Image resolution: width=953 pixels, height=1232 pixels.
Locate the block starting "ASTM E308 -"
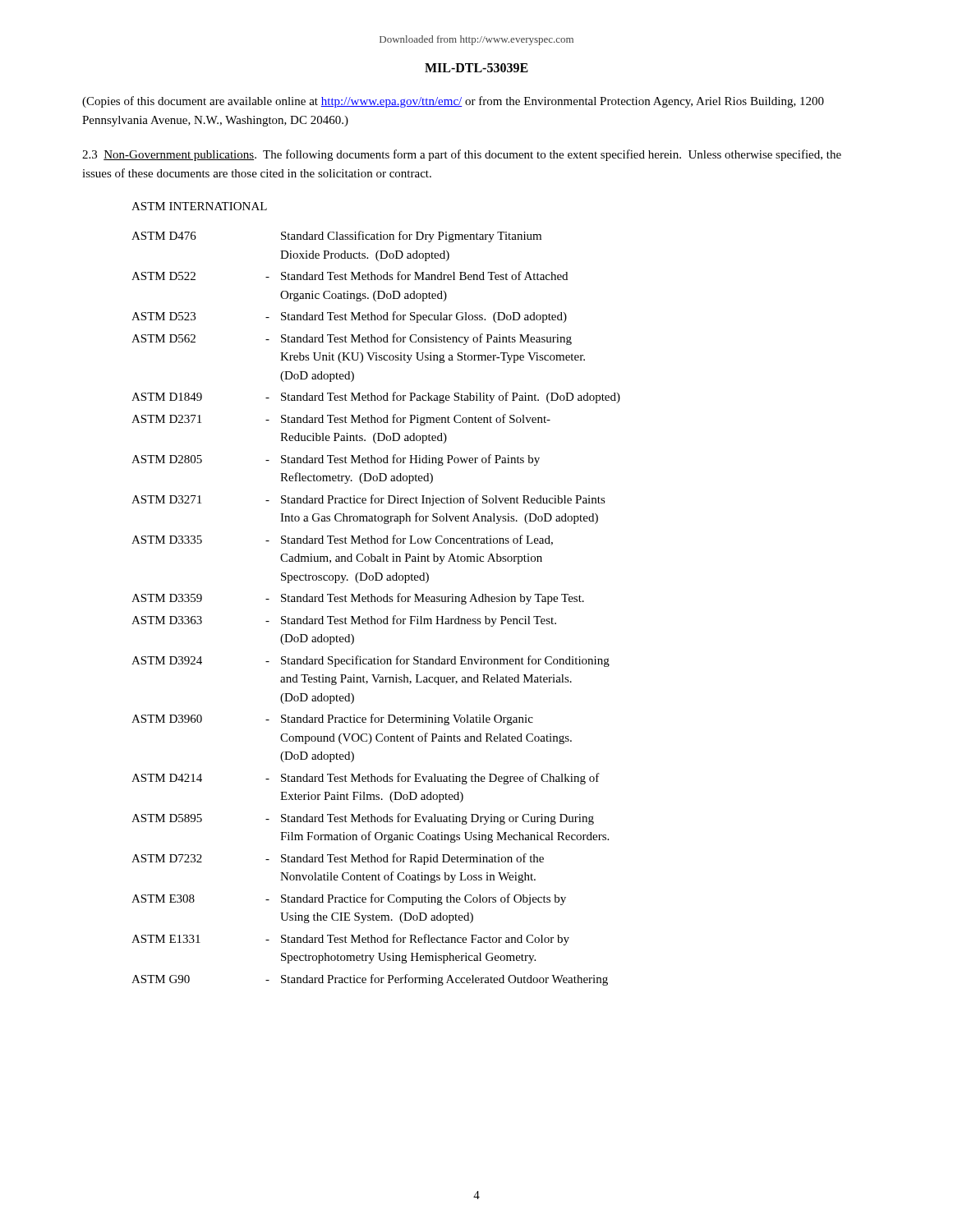coord(501,908)
